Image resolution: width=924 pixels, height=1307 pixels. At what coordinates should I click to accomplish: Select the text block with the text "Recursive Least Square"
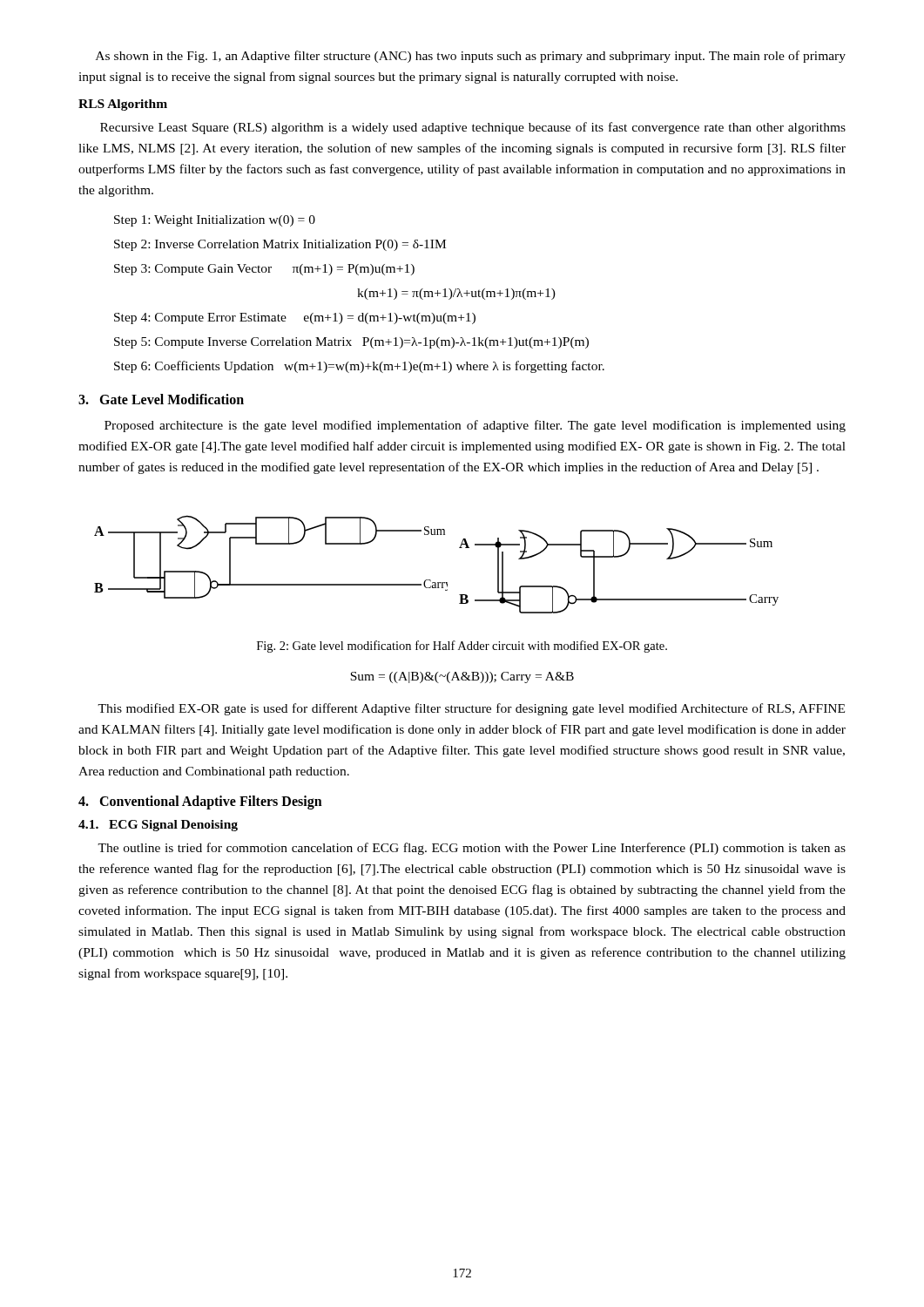[x=462, y=159]
